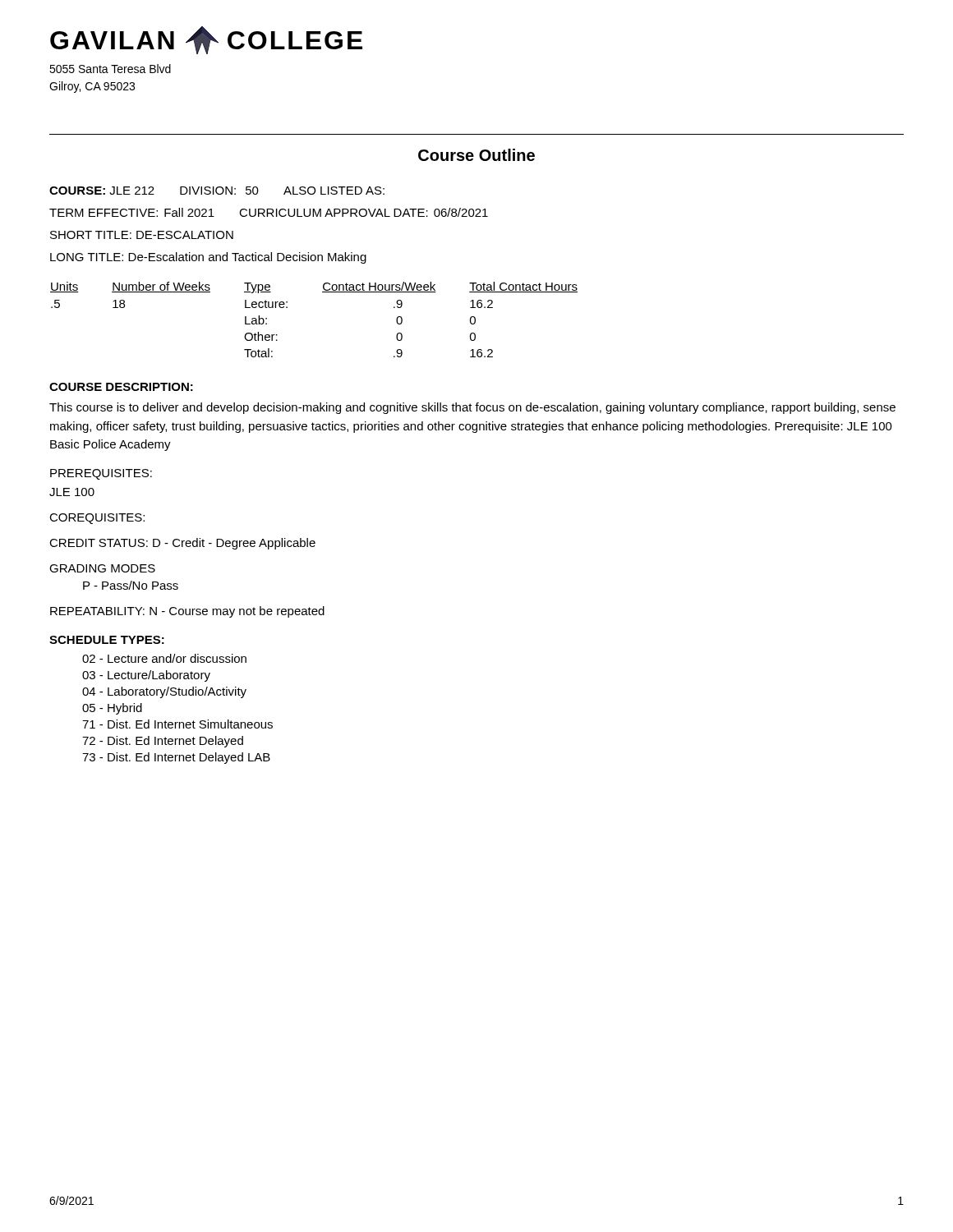
Task: Find the text starting "71 - Dist. Ed Internet Simultaneous"
Action: pos(178,724)
